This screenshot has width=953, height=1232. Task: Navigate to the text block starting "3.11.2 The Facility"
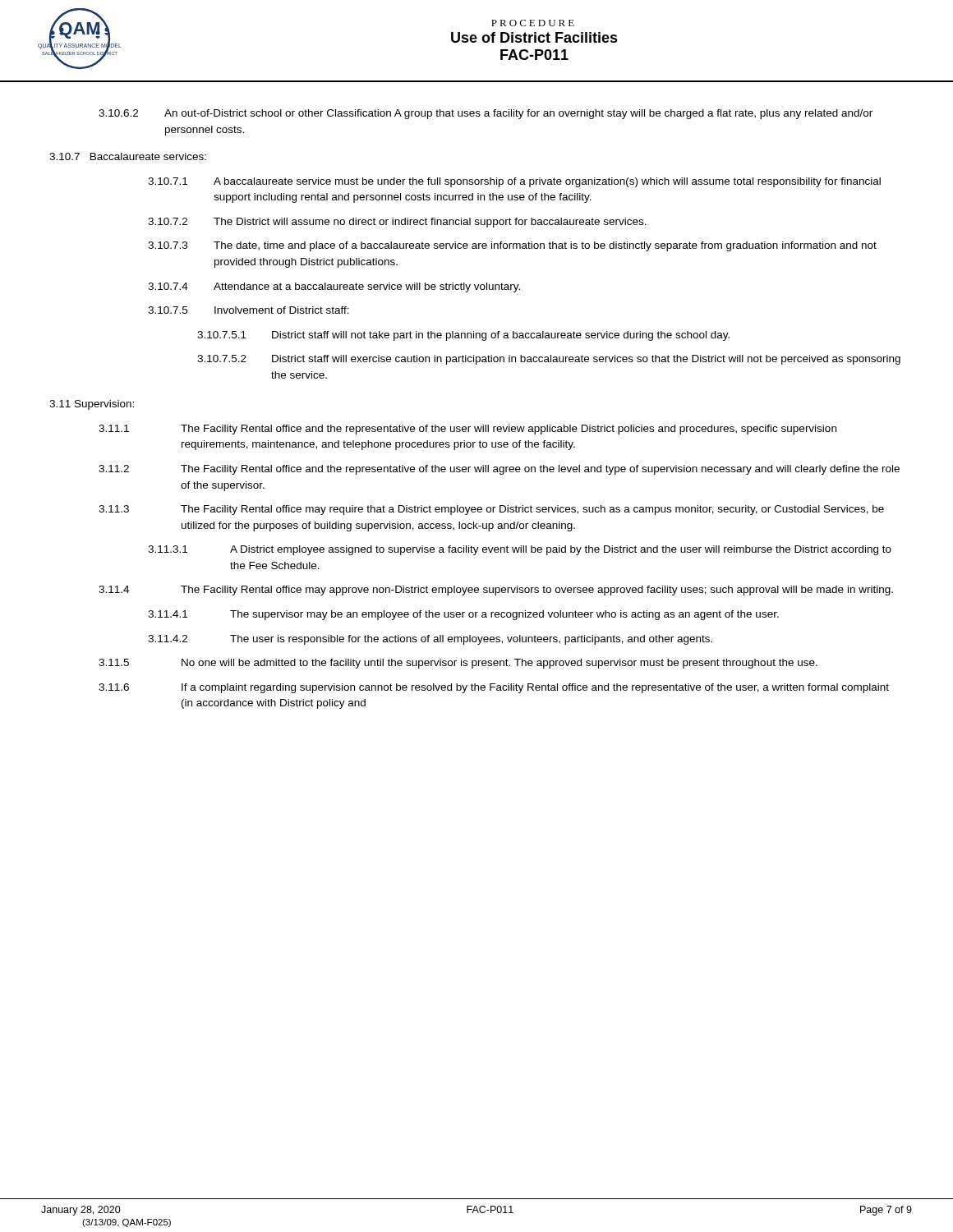click(501, 477)
